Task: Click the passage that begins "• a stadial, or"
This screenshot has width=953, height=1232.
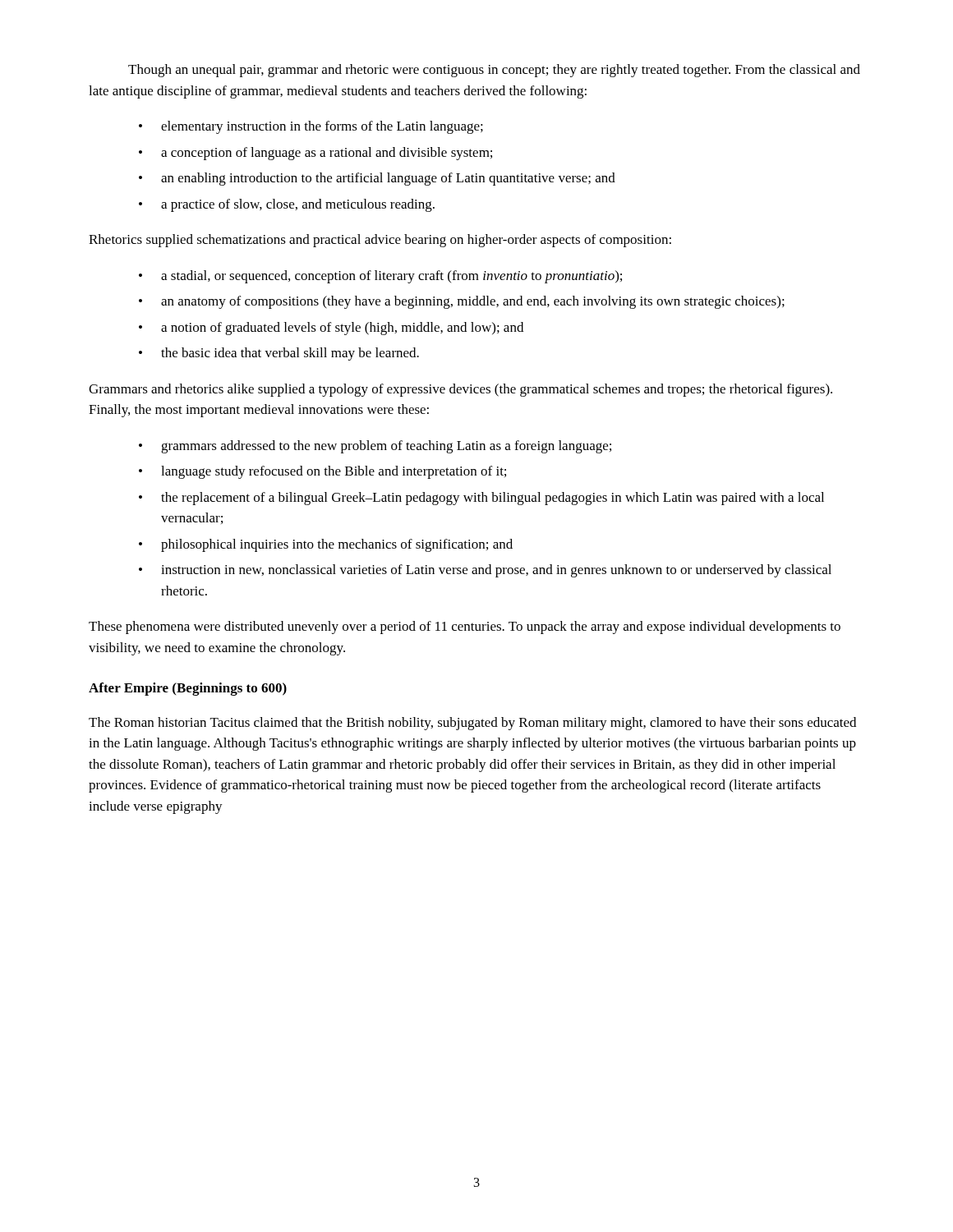Action: pos(501,275)
